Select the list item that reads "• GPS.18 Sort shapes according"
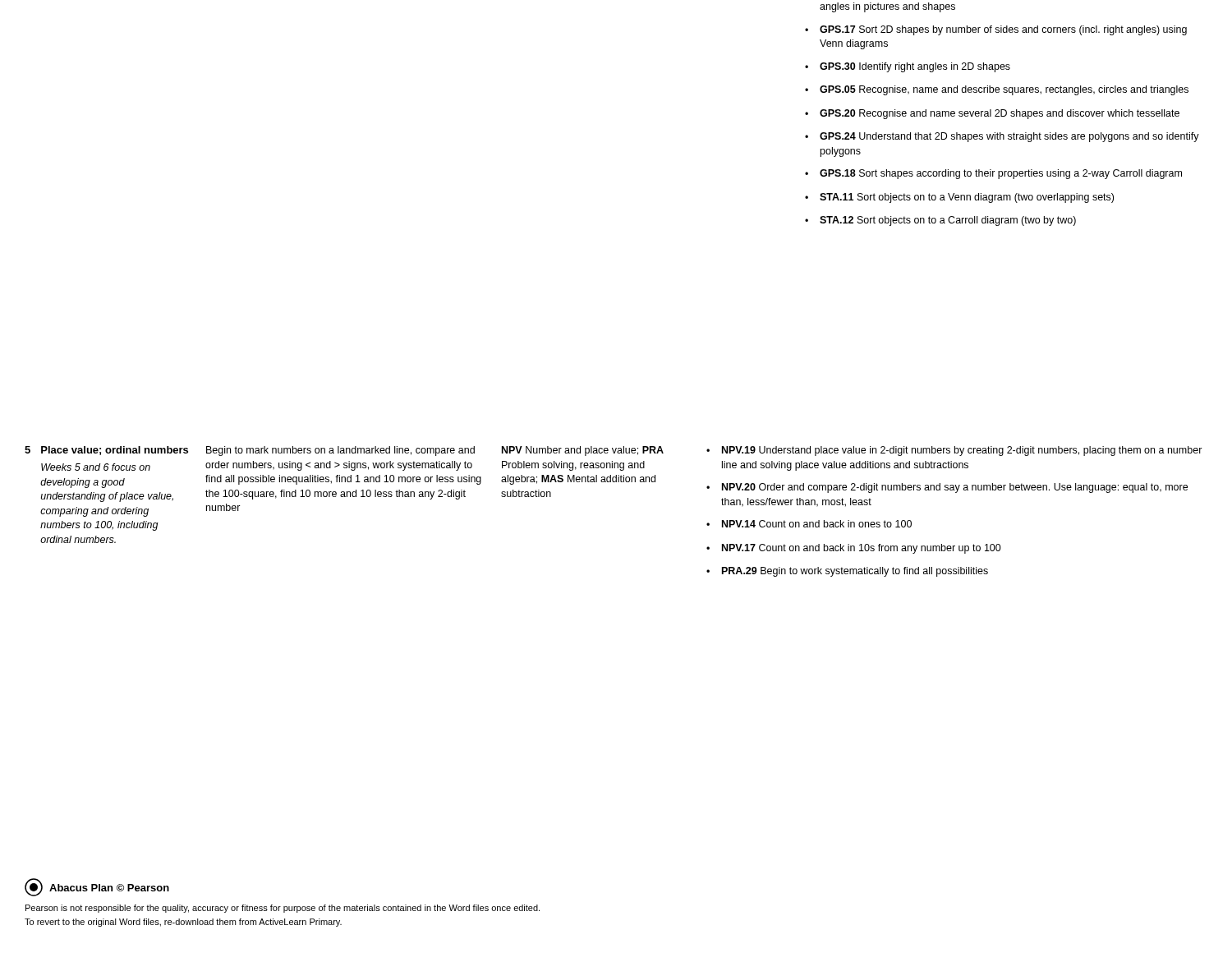This screenshot has width=1232, height=953. [x=1002, y=174]
